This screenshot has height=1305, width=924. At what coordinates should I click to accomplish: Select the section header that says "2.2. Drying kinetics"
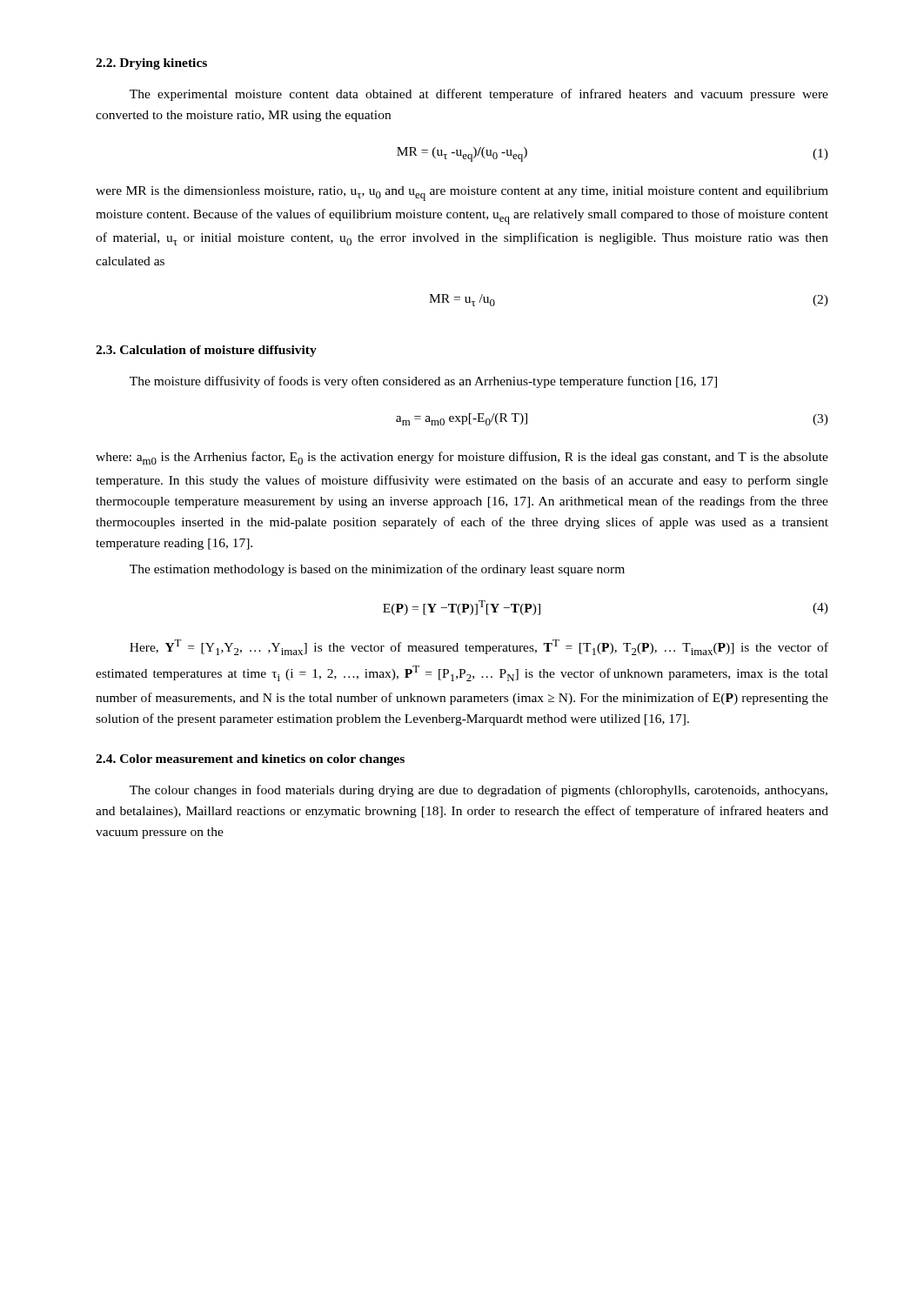coord(152,62)
